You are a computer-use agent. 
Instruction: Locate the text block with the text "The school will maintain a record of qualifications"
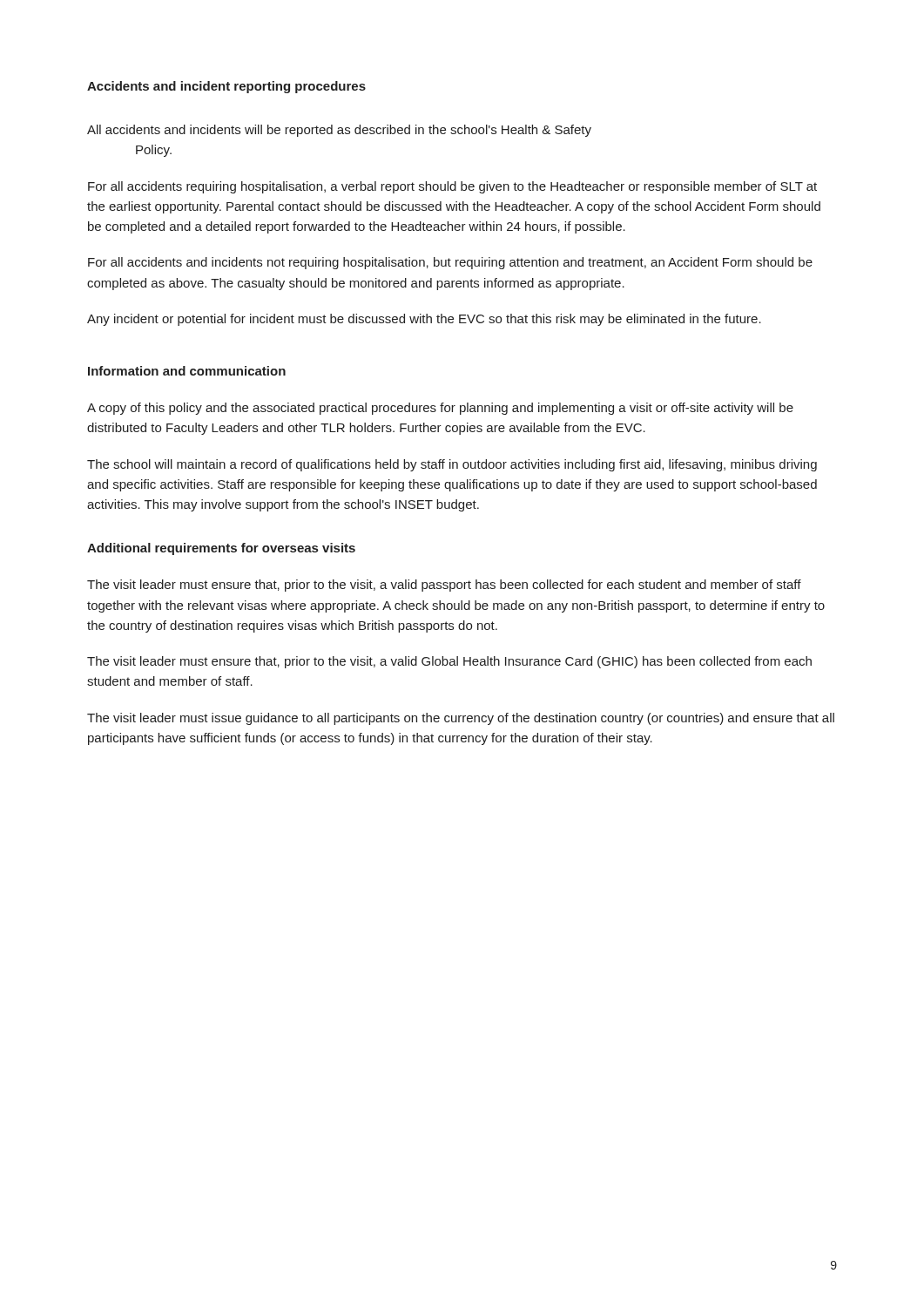tap(452, 484)
